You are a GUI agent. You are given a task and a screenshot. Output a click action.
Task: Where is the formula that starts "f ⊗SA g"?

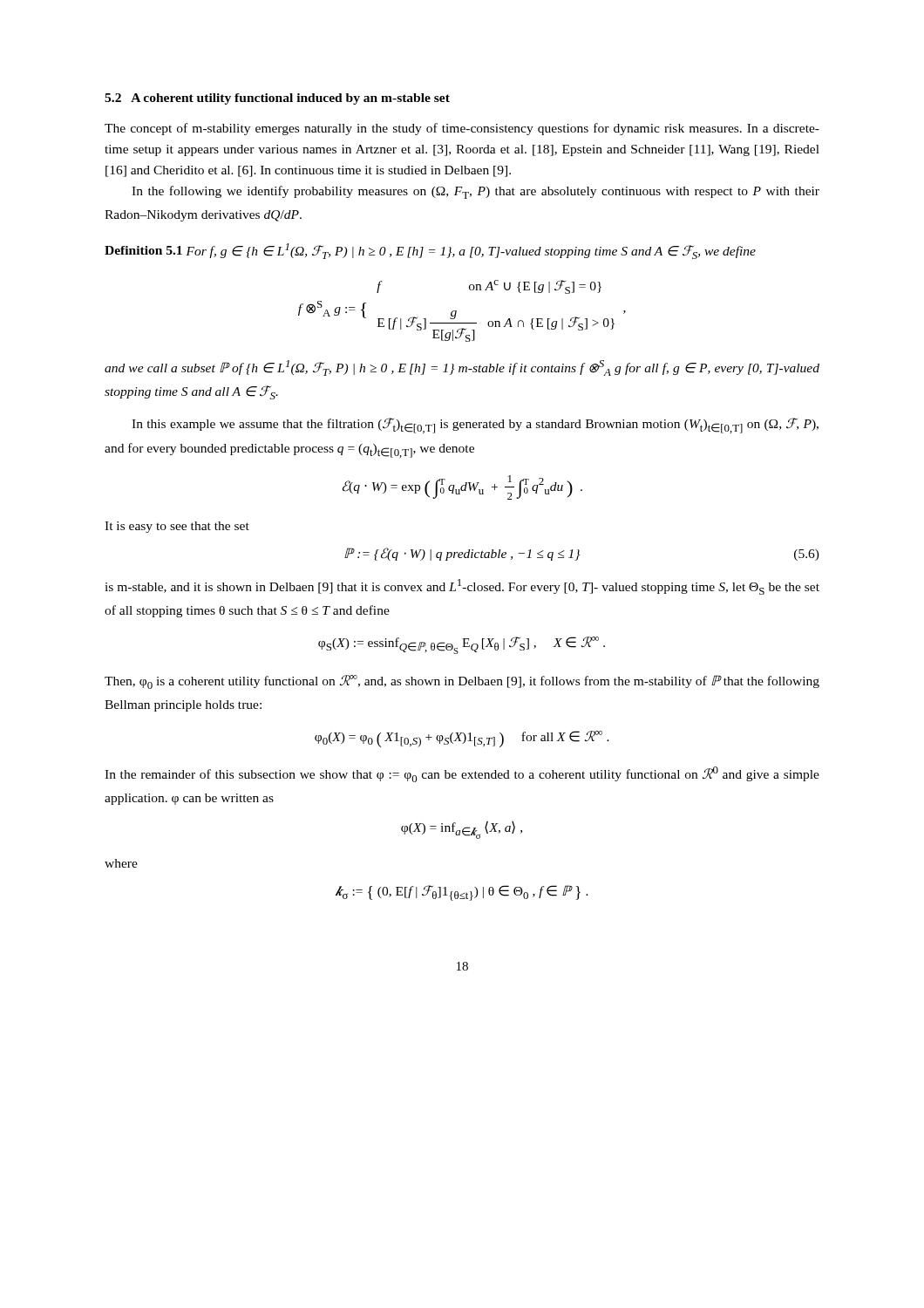click(462, 309)
